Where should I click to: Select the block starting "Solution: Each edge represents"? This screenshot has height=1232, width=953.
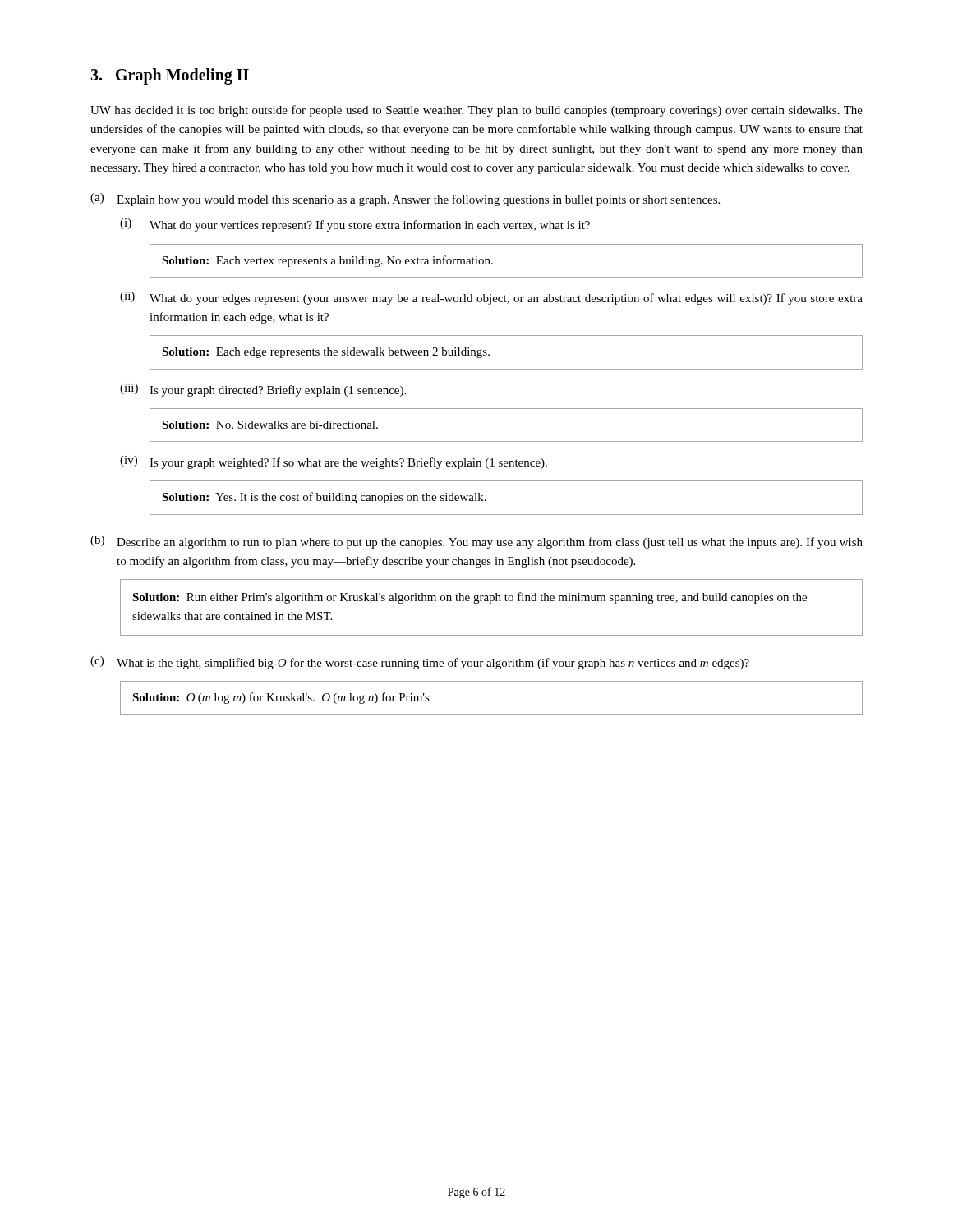pyautogui.click(x=326, y=352)
